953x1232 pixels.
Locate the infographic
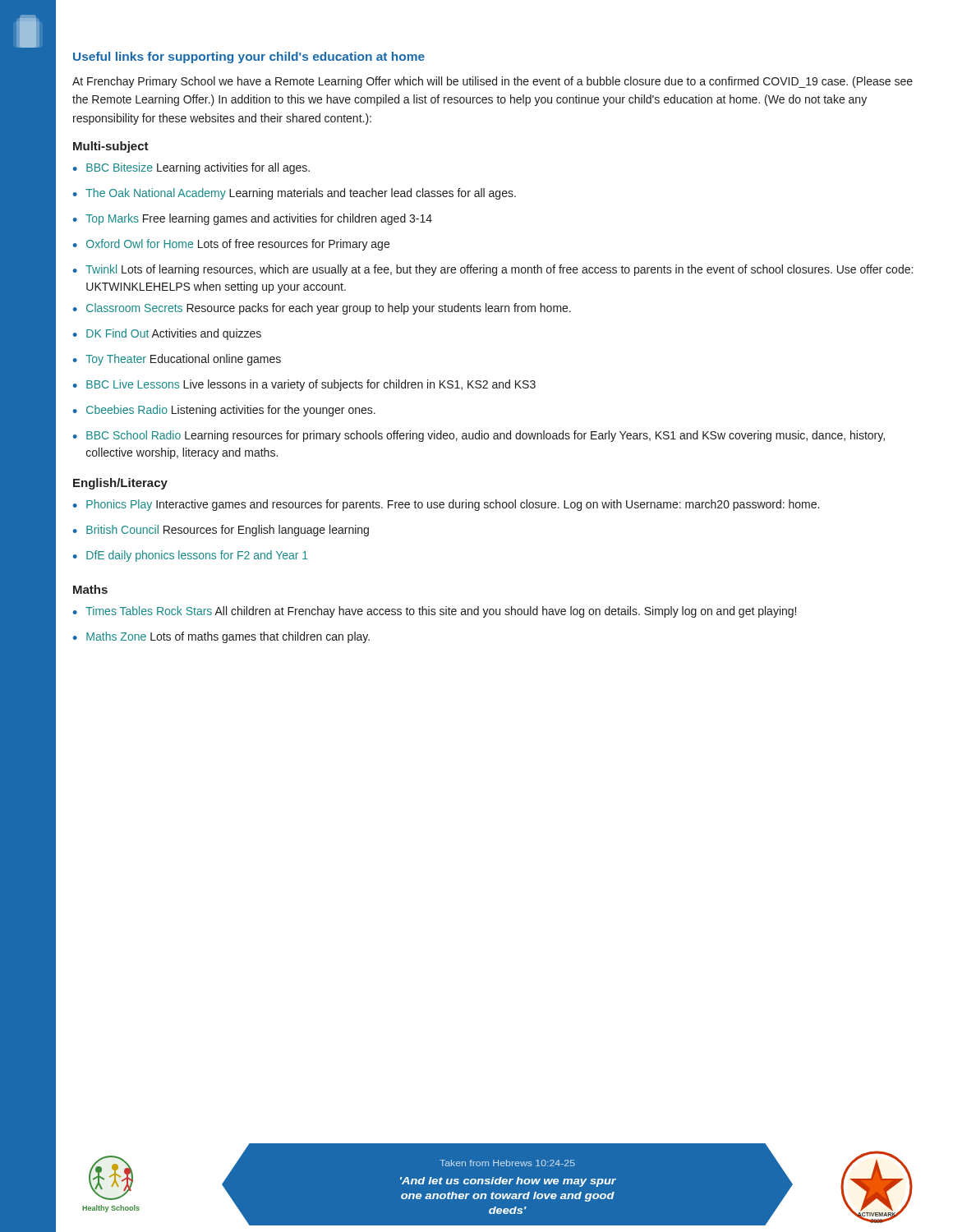pos(507,1184)
